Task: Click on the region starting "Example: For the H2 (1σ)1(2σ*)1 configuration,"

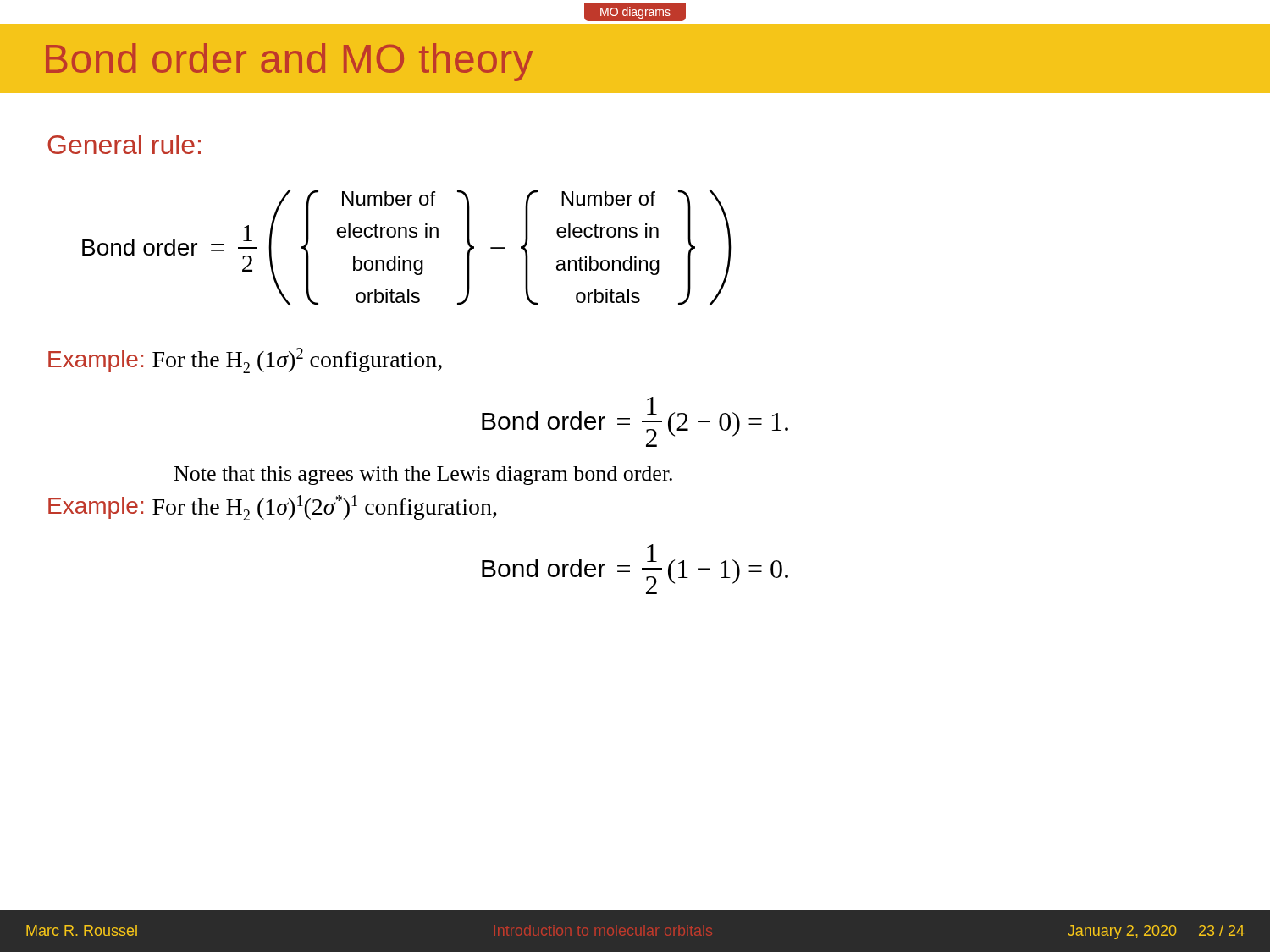Action: (272, 508)
